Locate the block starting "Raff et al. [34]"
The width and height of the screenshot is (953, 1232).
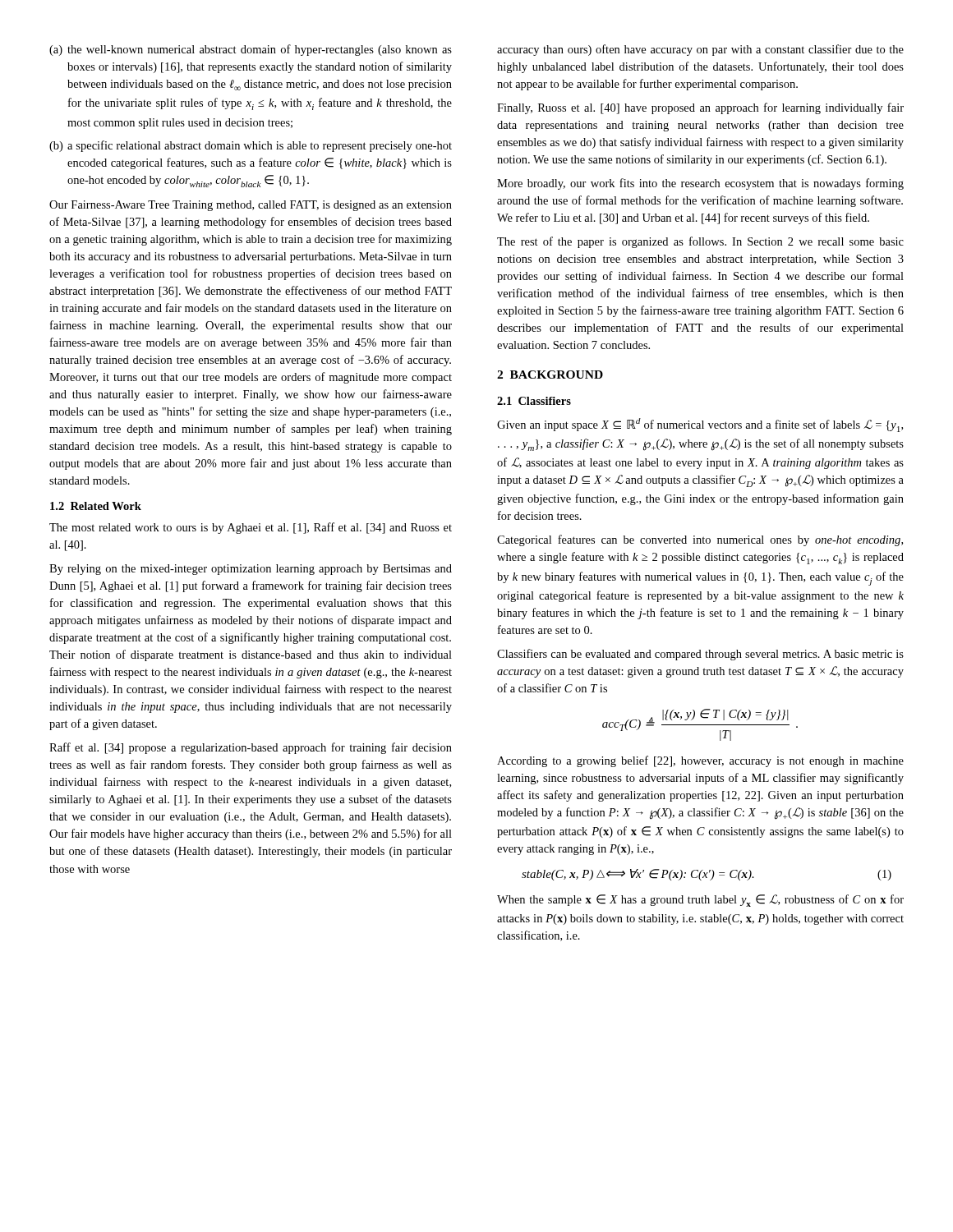coord(251,809)
